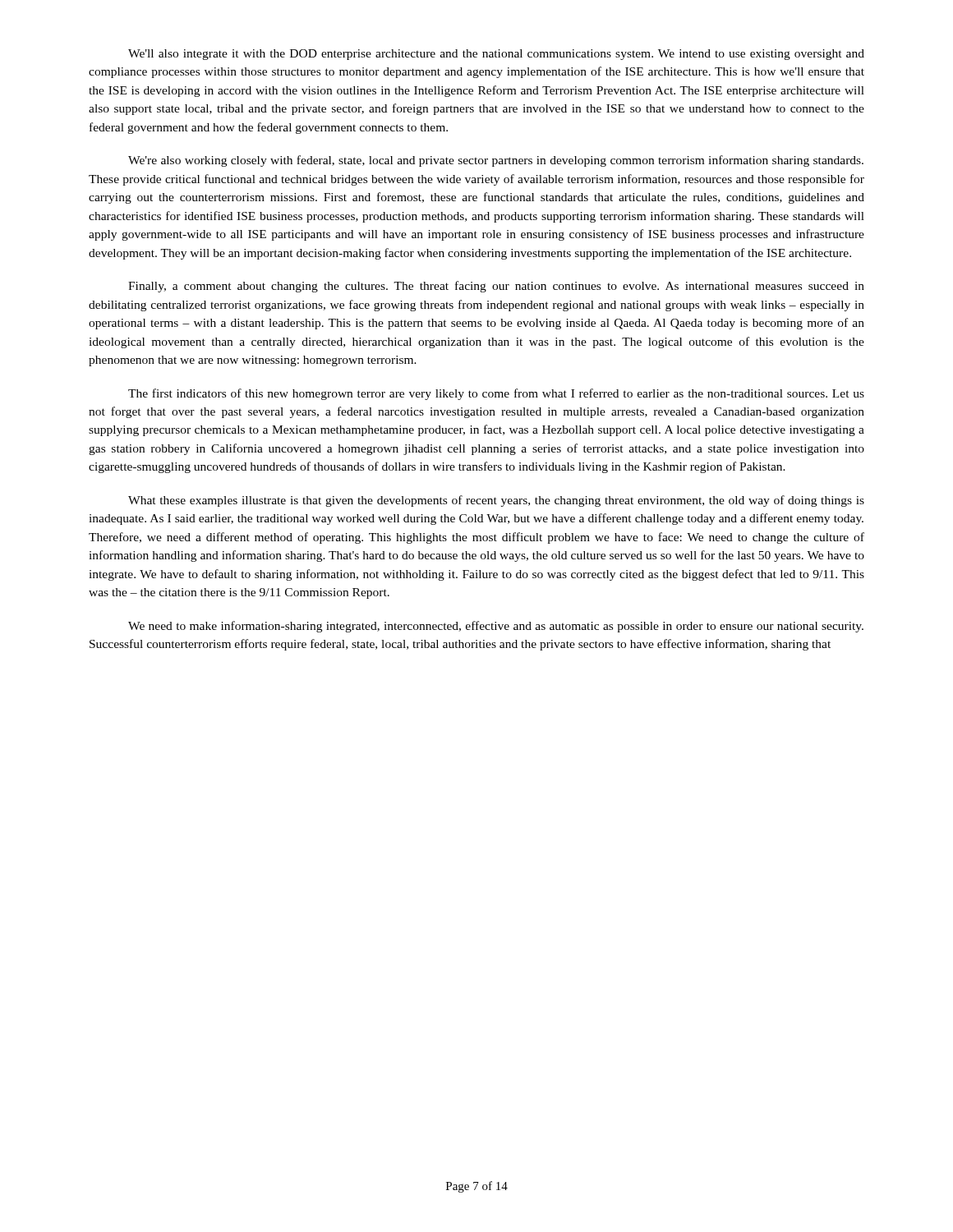953x1232 pixels.
Task: Find the text block with the text "Finally, a comment about"
Action: (x=476, y=322)
